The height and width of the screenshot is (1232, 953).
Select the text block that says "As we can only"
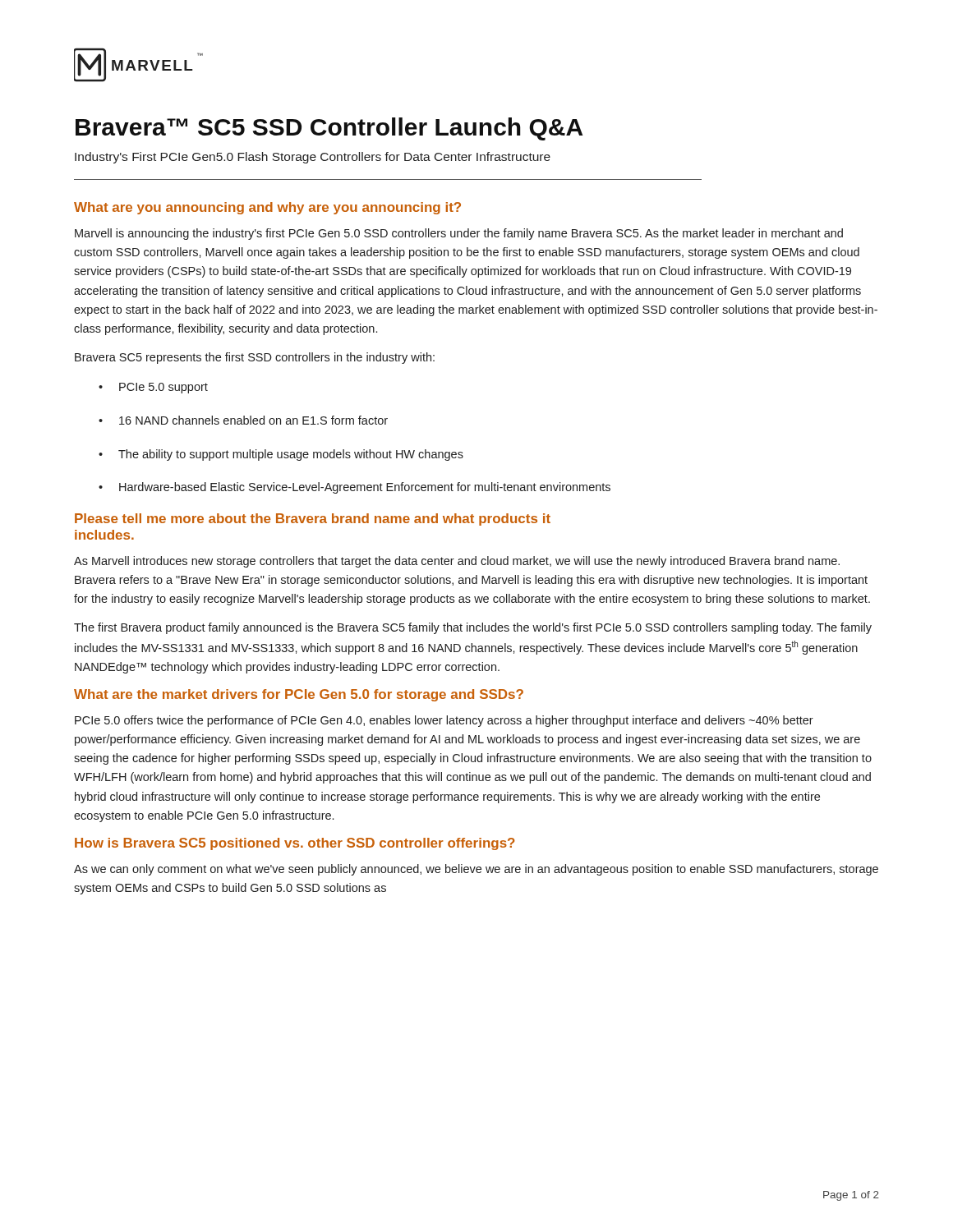coord(476,879)
